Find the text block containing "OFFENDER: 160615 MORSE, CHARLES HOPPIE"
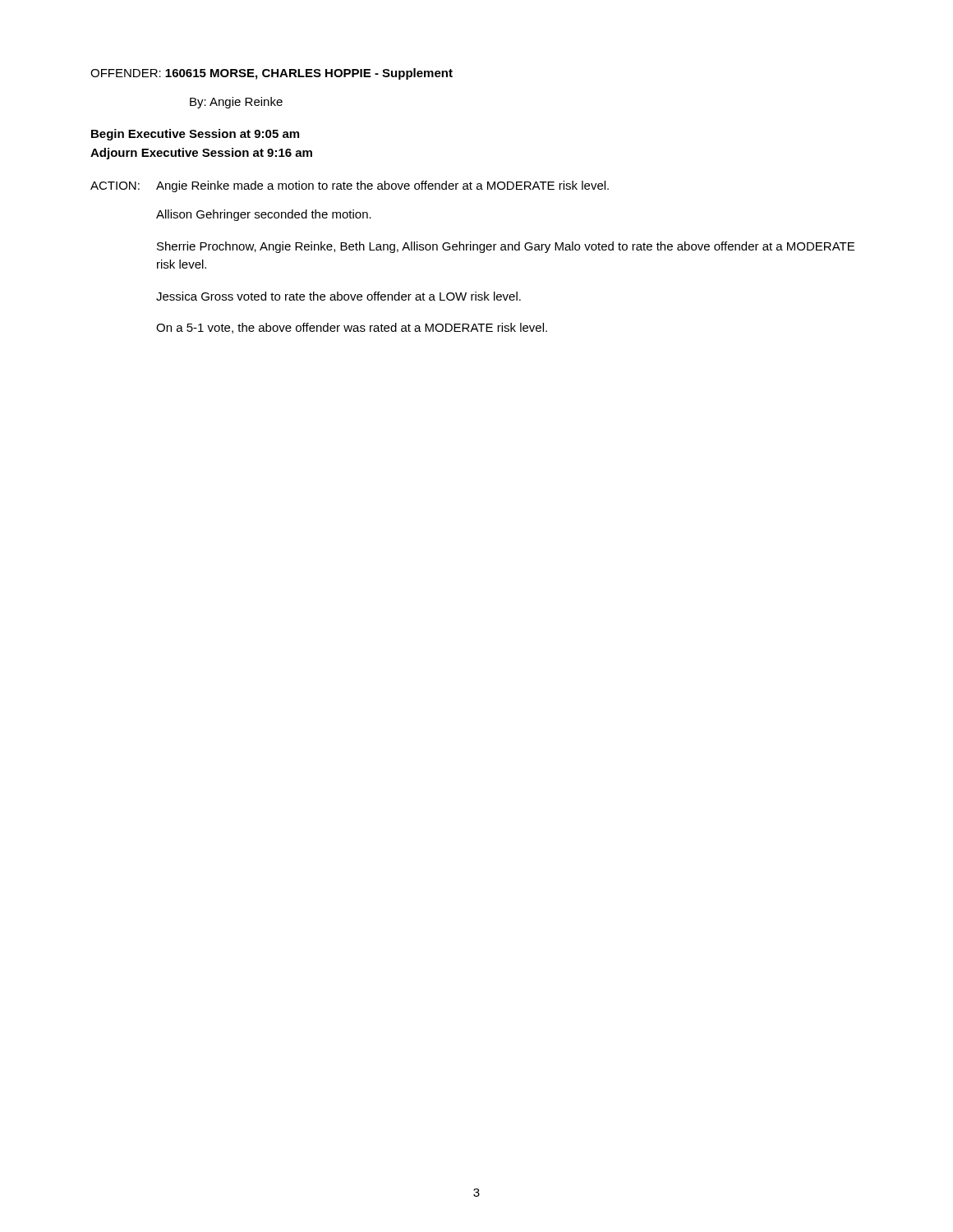This screenshot has width=953, height=1232. 271,73
